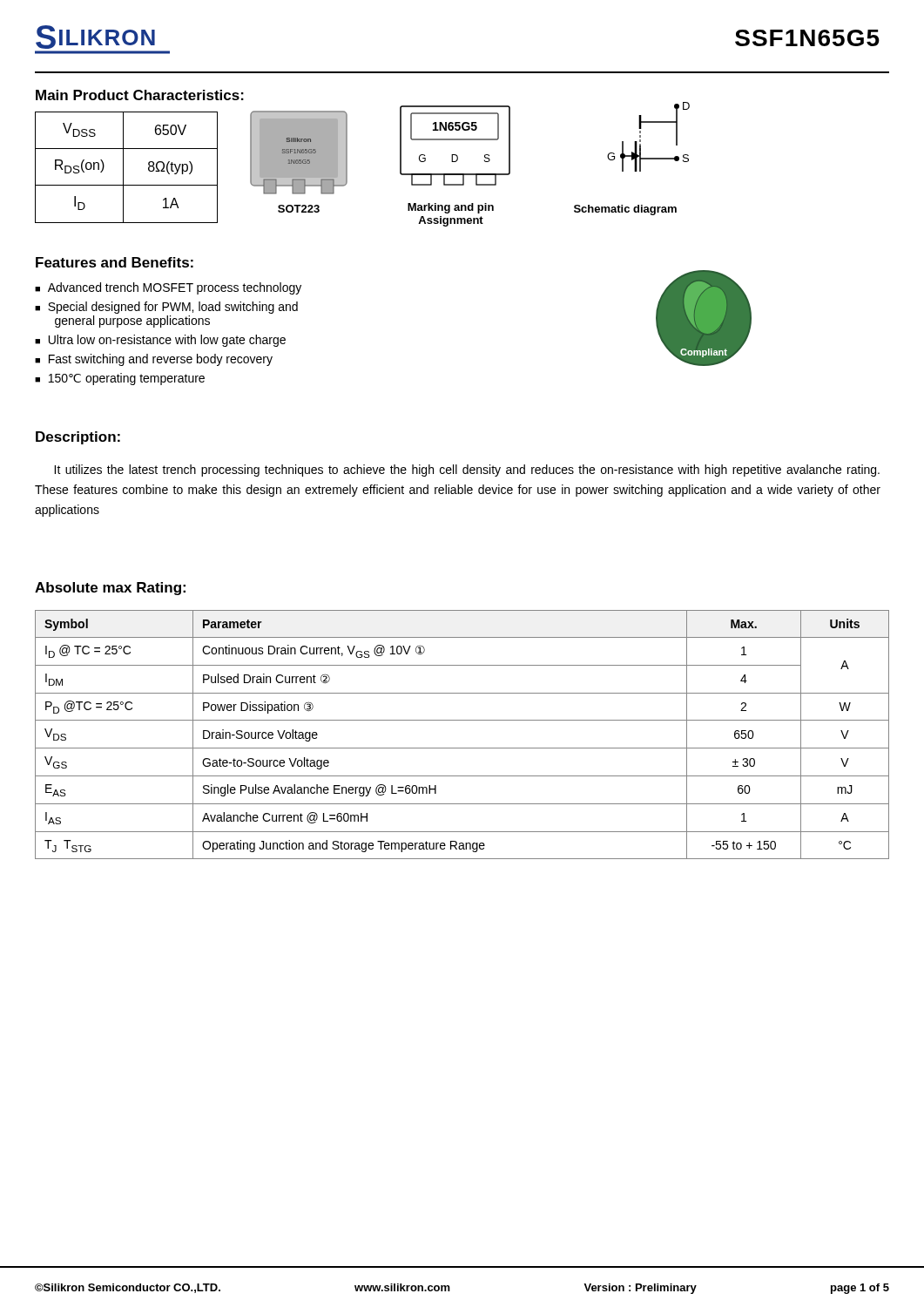Navigate to the passage starting "It utilizes the latest trench"

point(458,490)
